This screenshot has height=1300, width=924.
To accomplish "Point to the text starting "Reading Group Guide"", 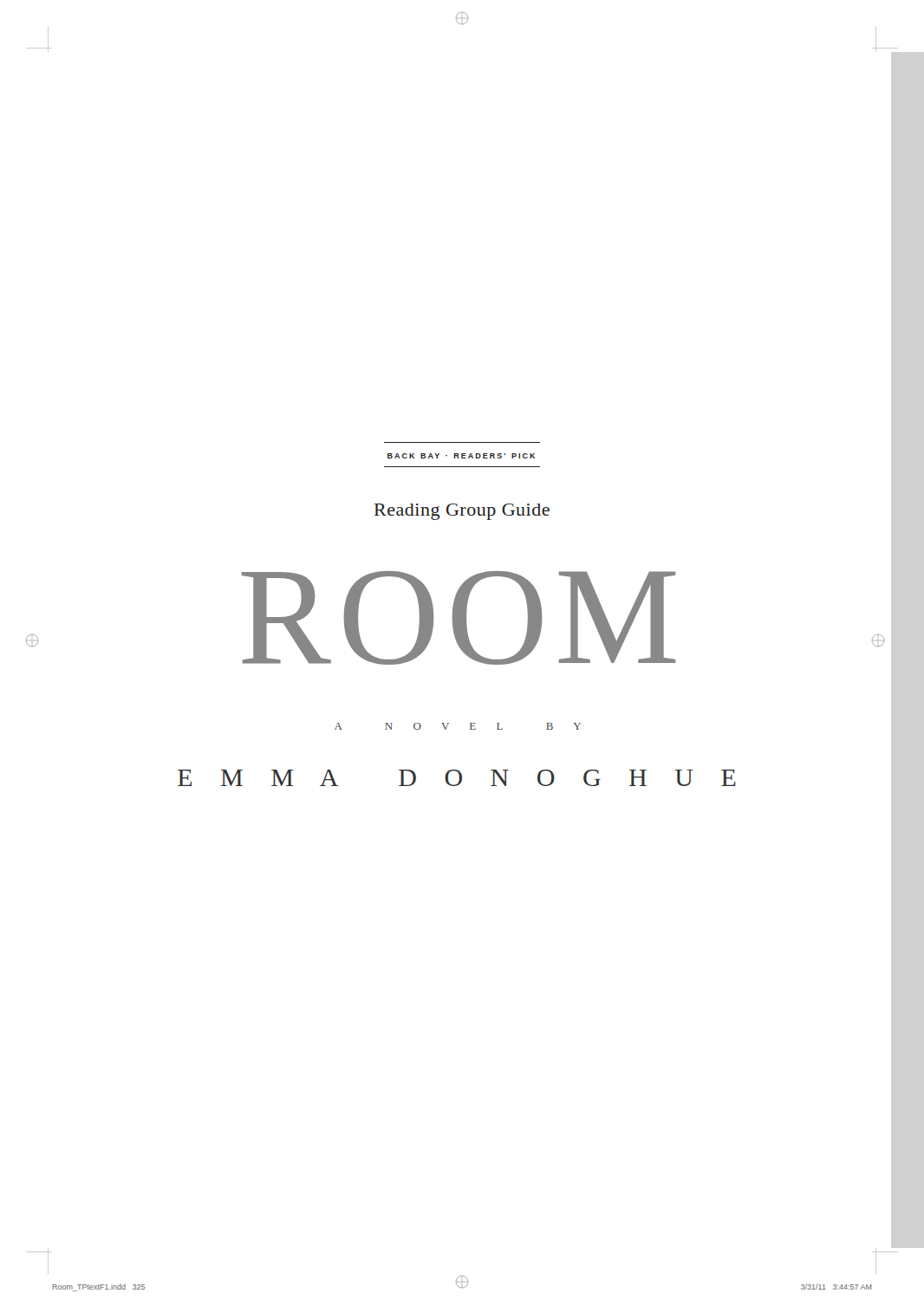I will click(x=462, y=509).
